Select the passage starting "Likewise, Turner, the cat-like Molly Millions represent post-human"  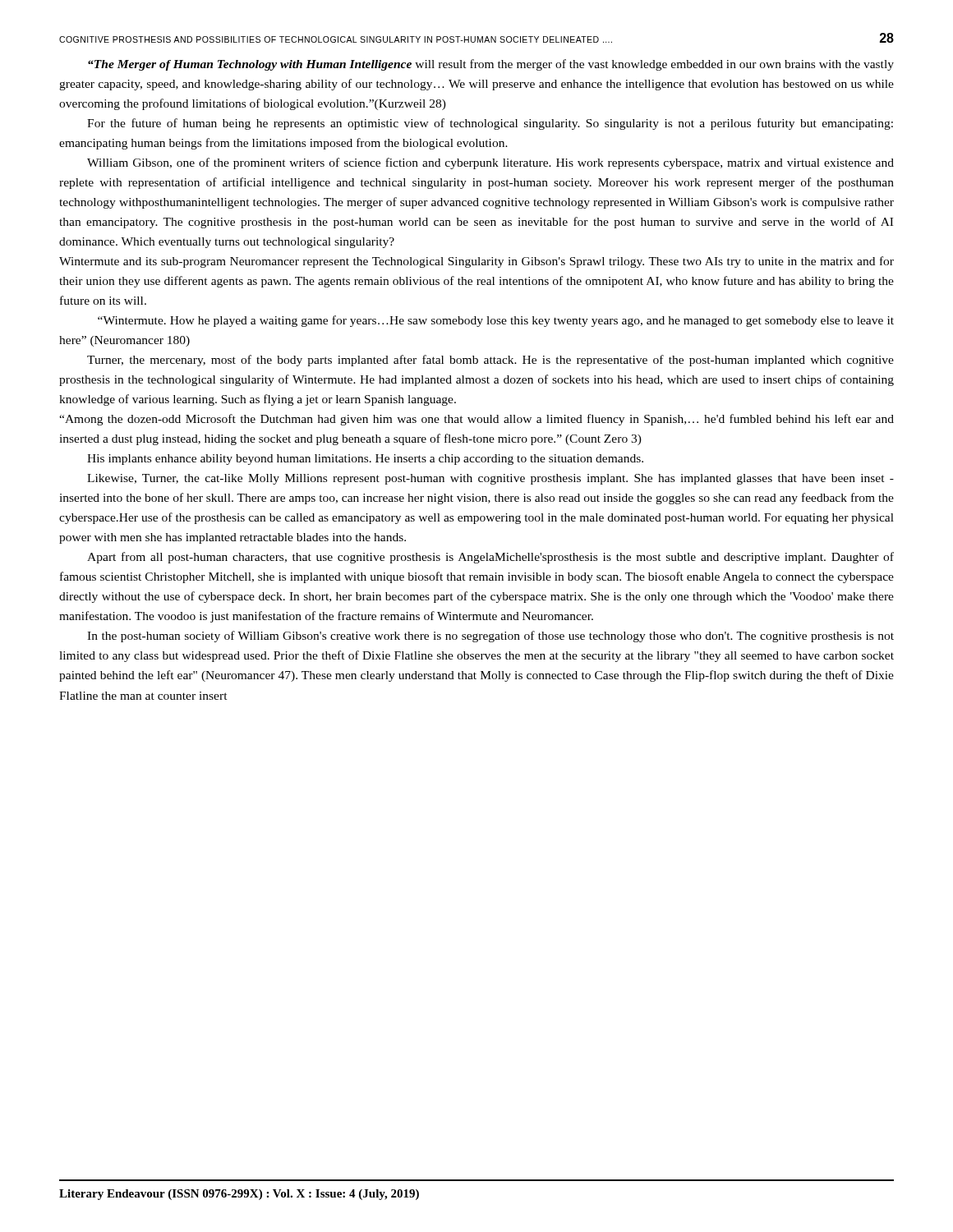pos(476,508)
